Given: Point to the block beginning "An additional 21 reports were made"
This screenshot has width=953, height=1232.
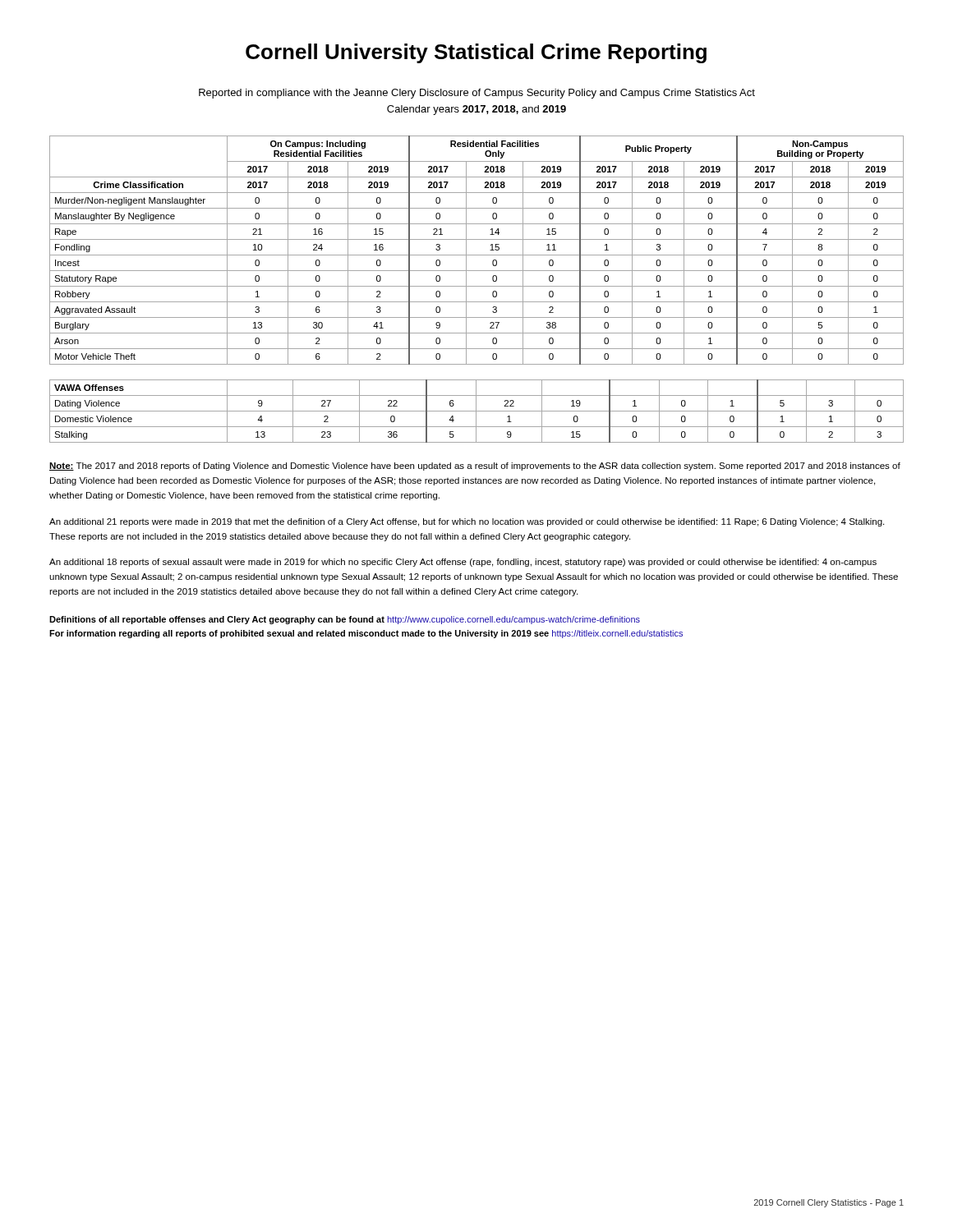Looking at the screenshot, I should [467, 529].
